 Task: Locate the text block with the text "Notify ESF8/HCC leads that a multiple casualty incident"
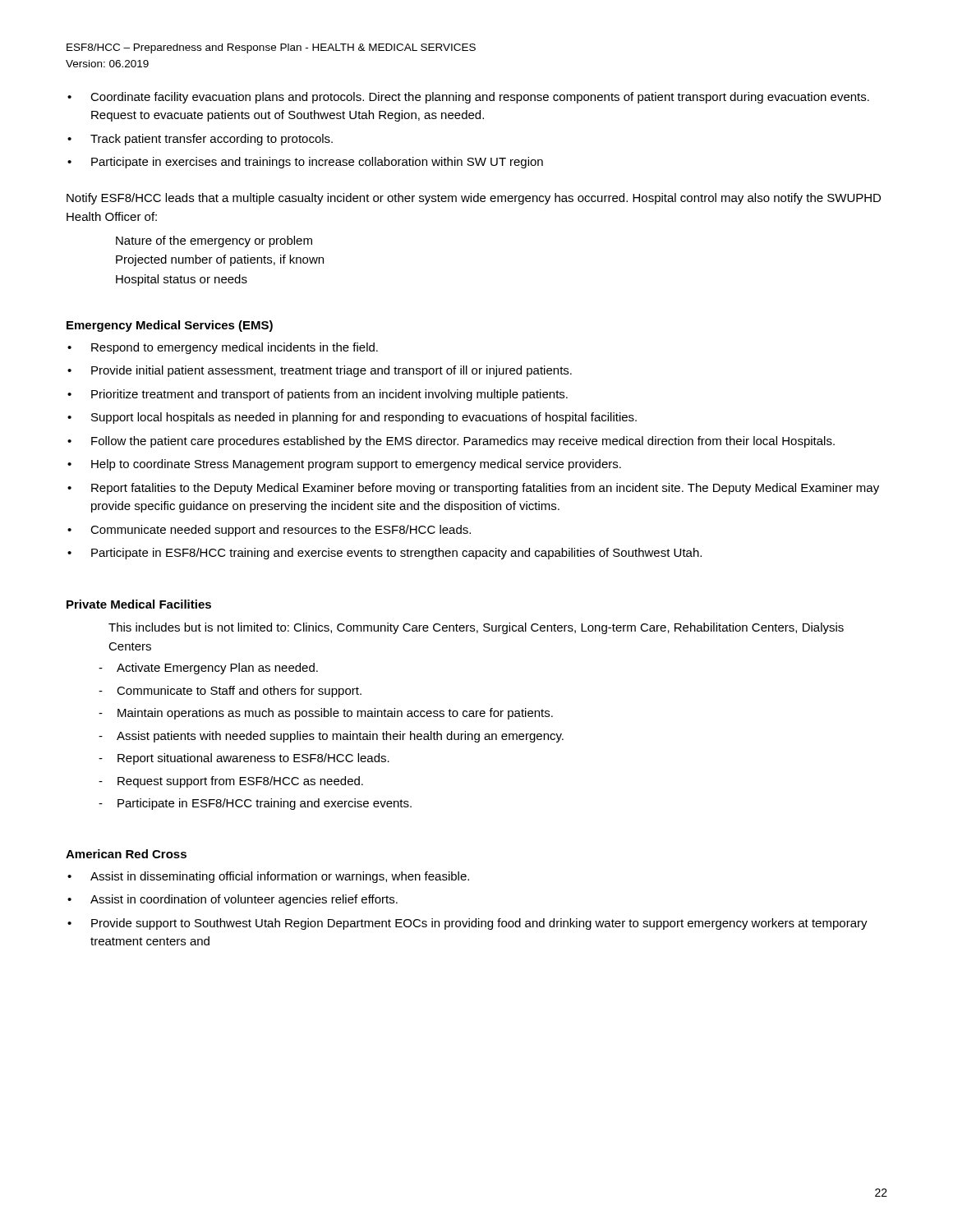[x=474, y=207]
